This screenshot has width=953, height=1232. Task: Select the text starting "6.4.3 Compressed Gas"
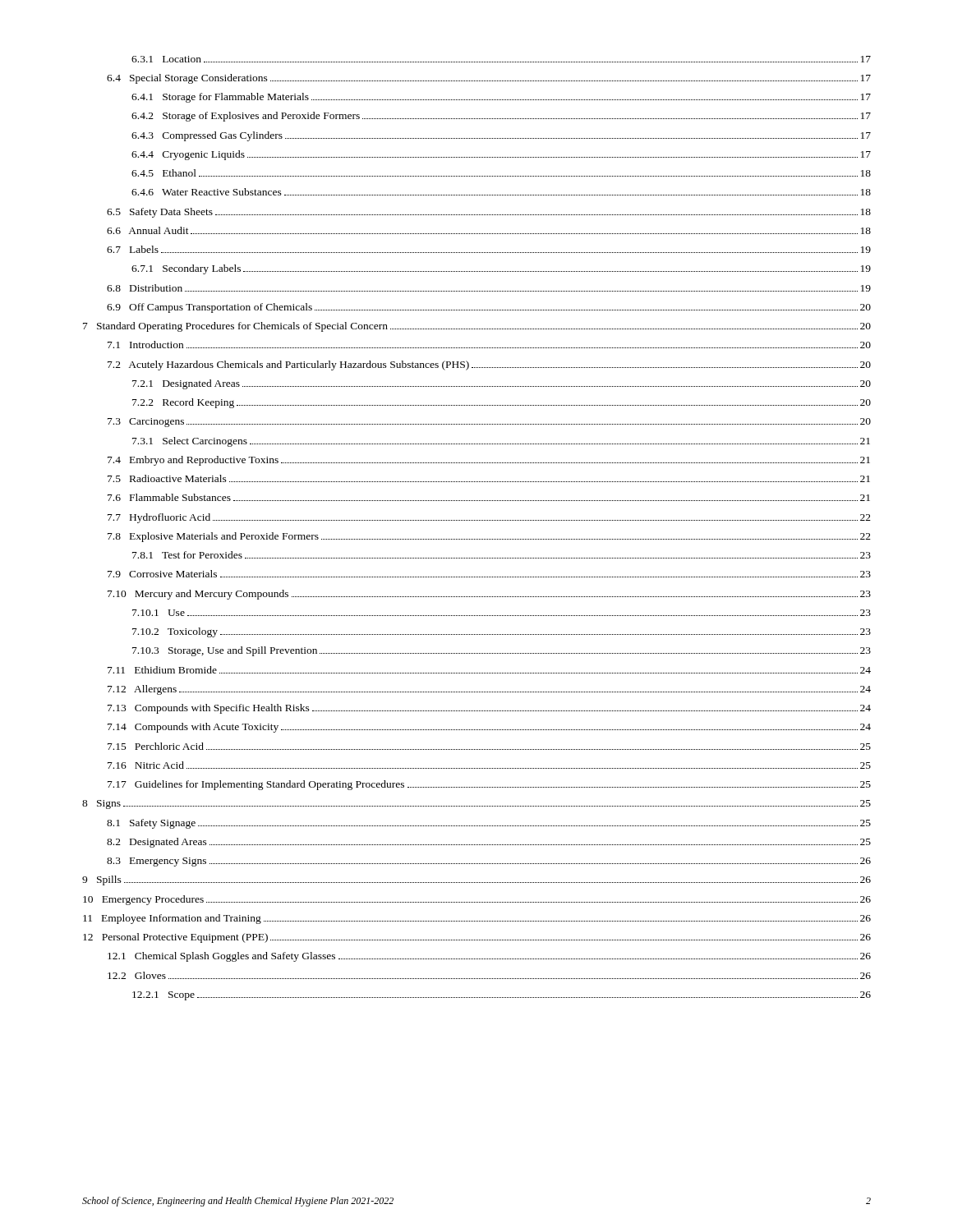[x=501, y=135]
